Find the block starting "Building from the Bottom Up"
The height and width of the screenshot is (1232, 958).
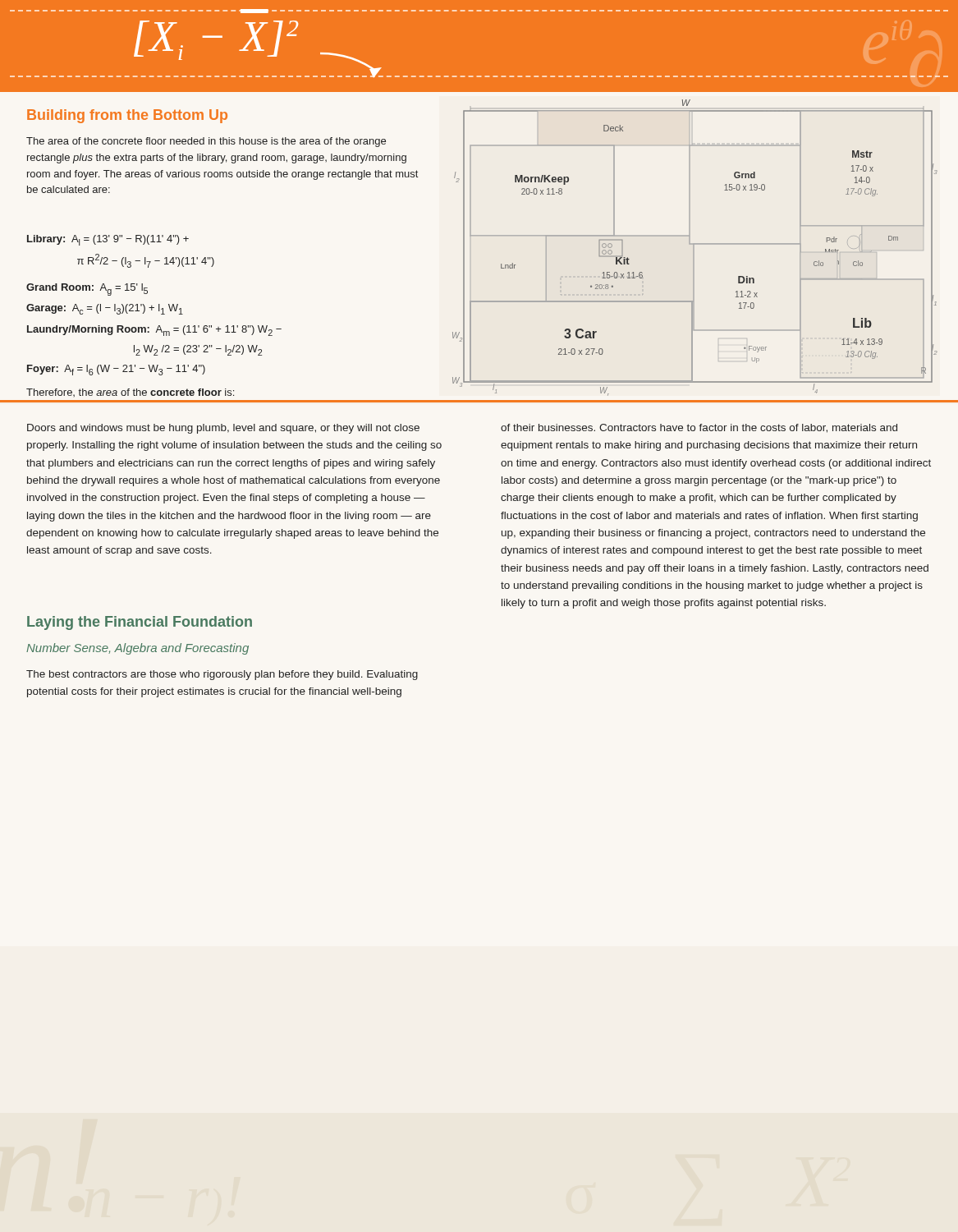click(x=127, y=115)
